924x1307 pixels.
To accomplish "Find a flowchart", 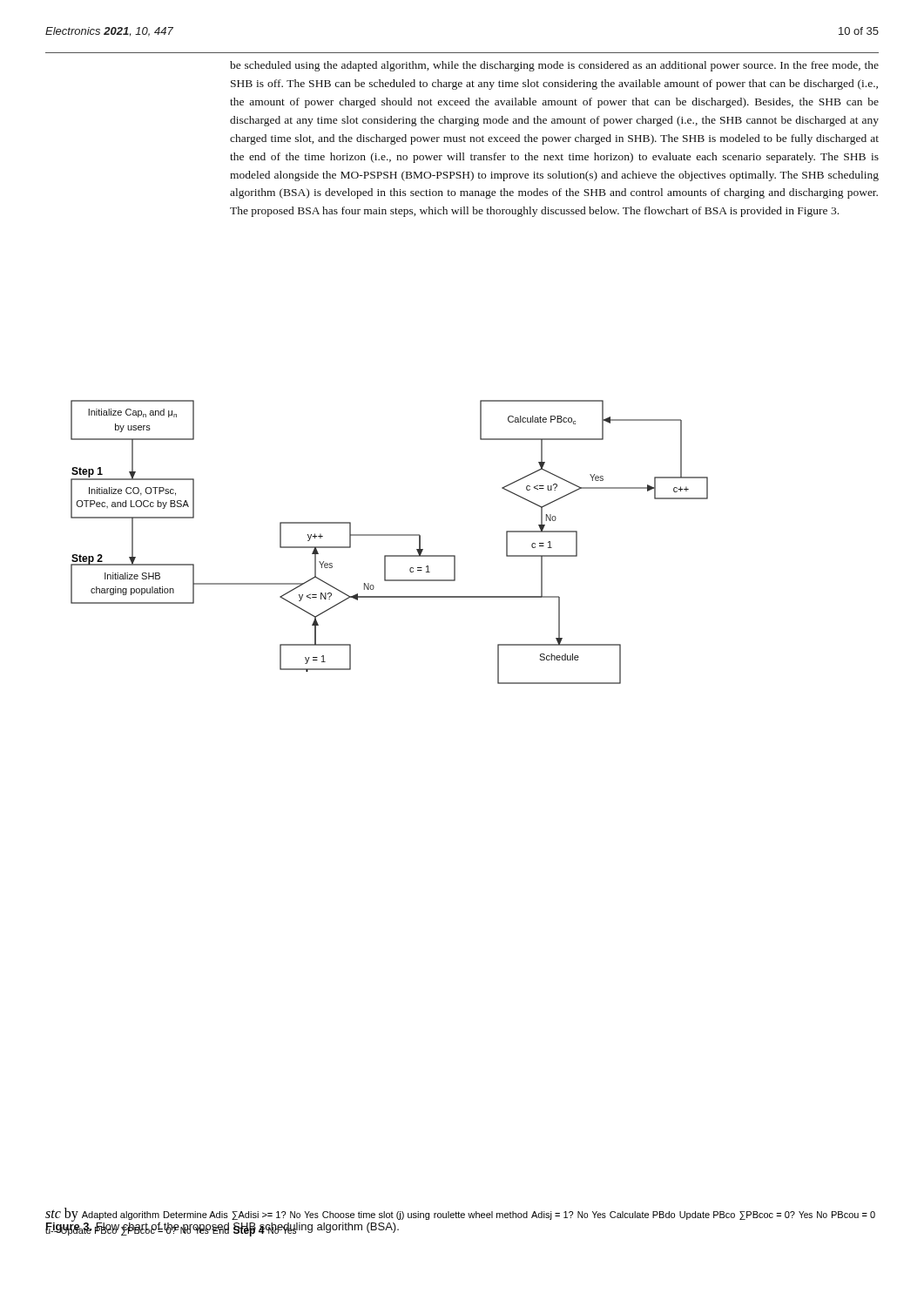I will tap(462, 789).
